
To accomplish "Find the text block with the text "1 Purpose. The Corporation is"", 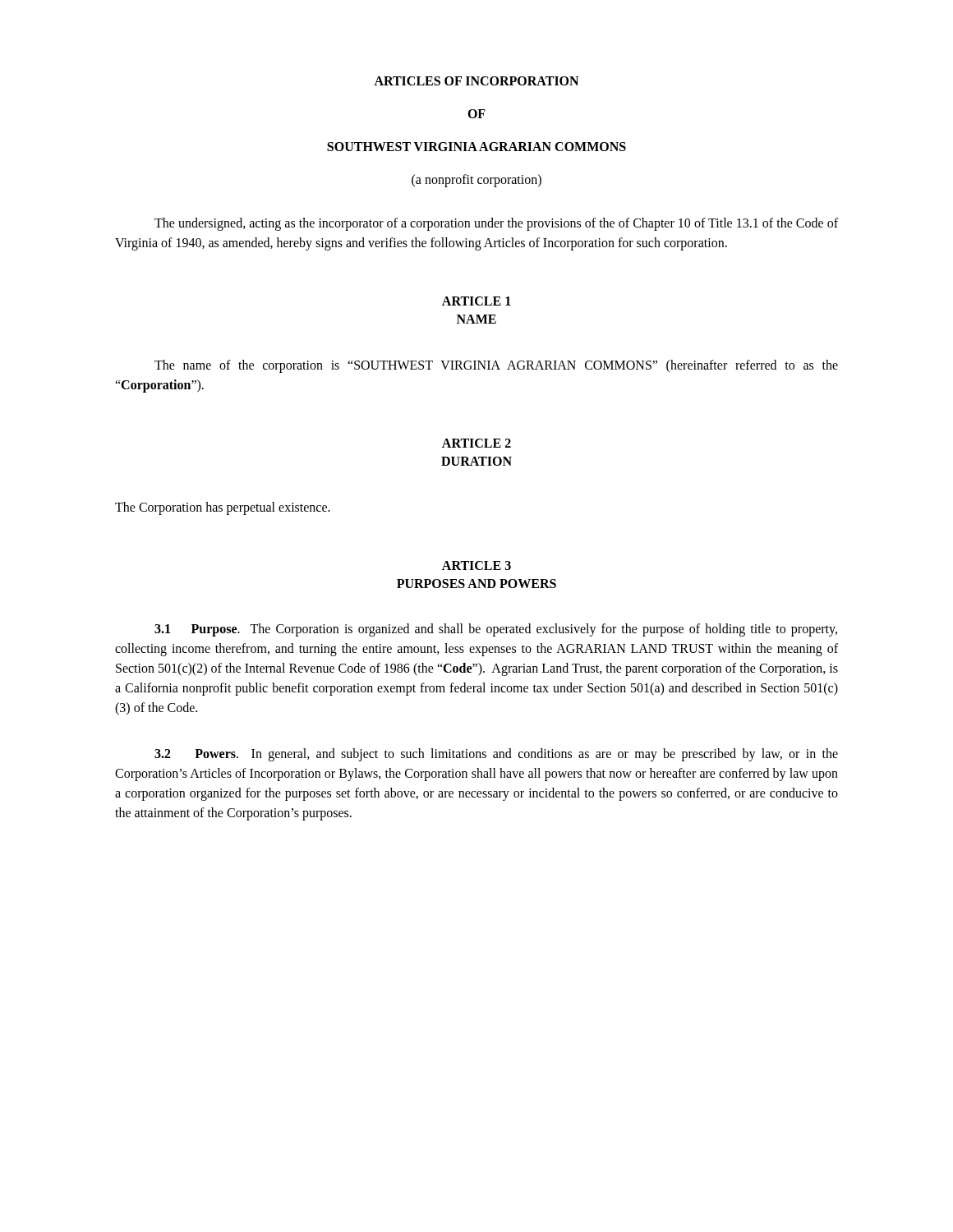I will [476, 668].
